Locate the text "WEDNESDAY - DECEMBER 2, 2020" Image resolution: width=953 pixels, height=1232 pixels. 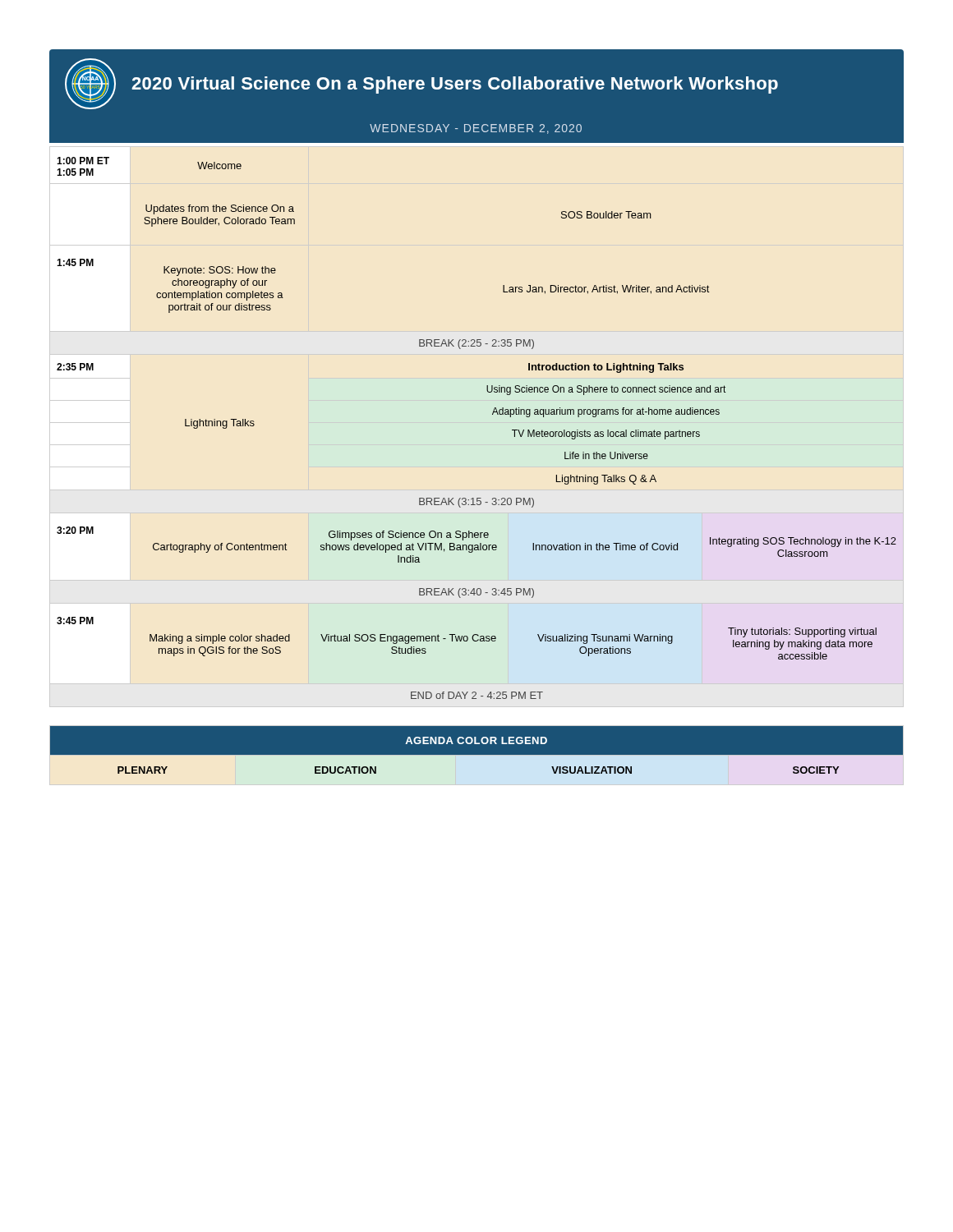pos(476,128)
